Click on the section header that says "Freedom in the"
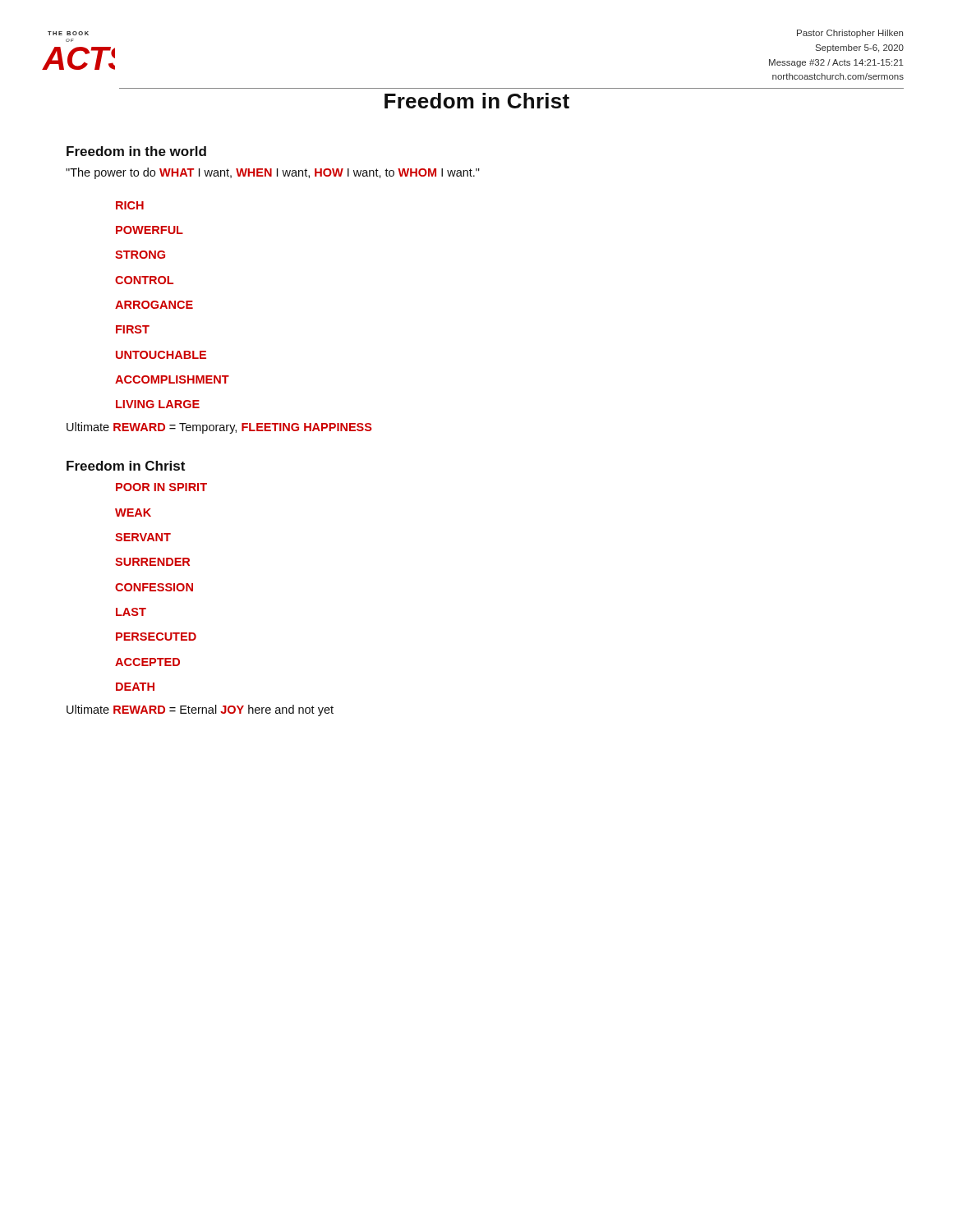The image size is (953, 1232). (x=136, y=152)
